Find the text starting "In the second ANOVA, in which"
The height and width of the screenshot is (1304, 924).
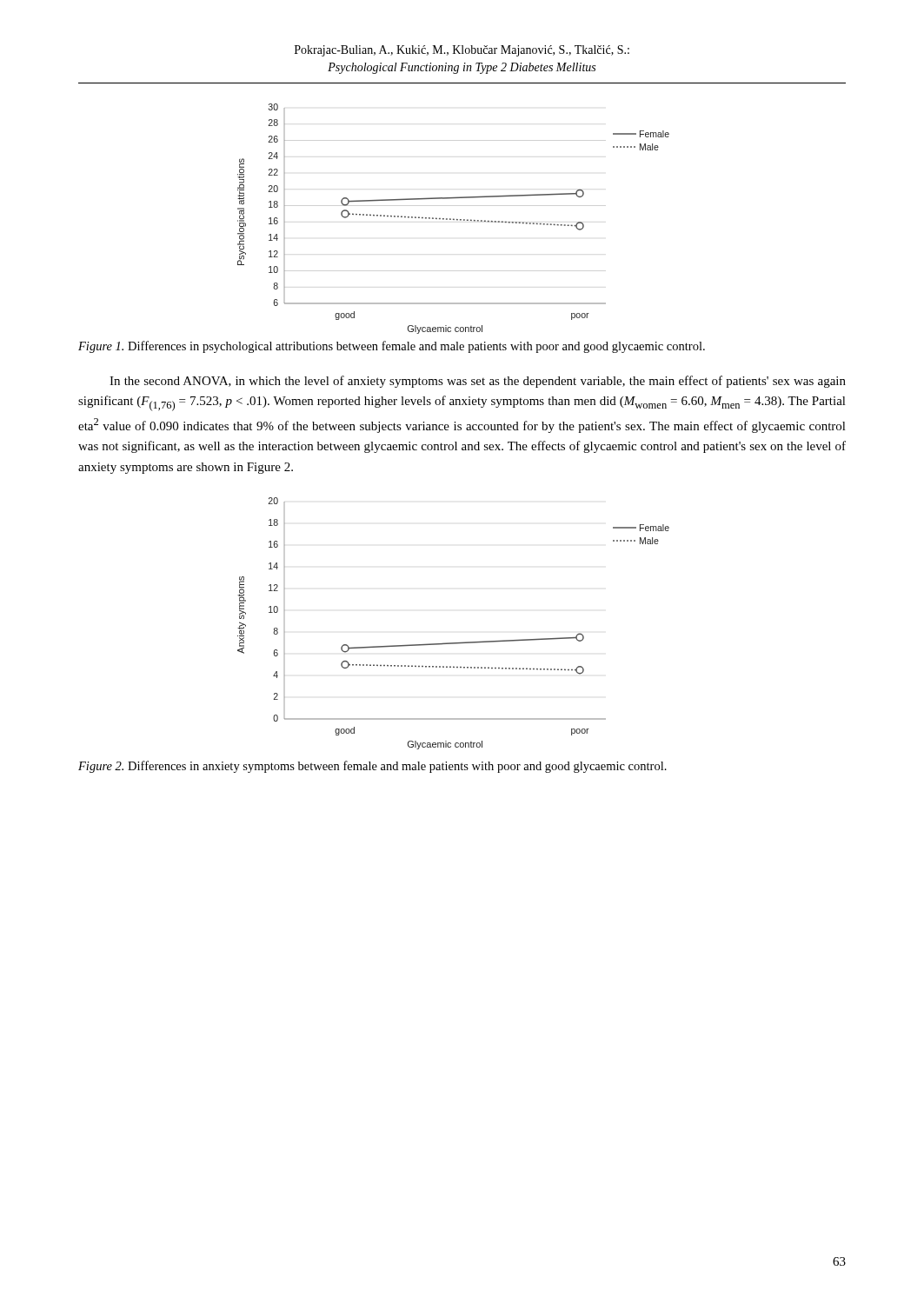(462, 424)
